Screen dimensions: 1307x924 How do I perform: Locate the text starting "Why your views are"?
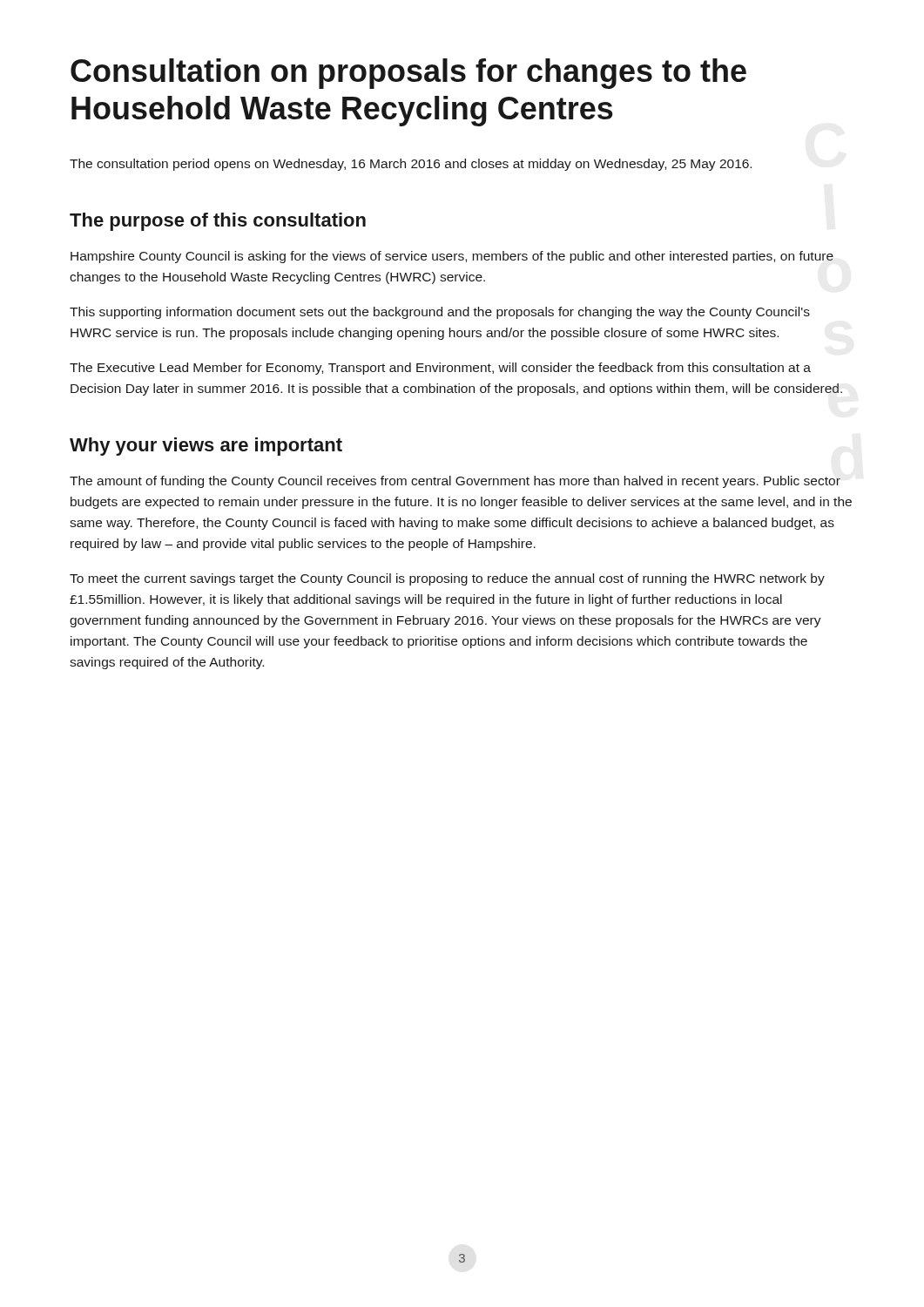click(x=206, y=445)
